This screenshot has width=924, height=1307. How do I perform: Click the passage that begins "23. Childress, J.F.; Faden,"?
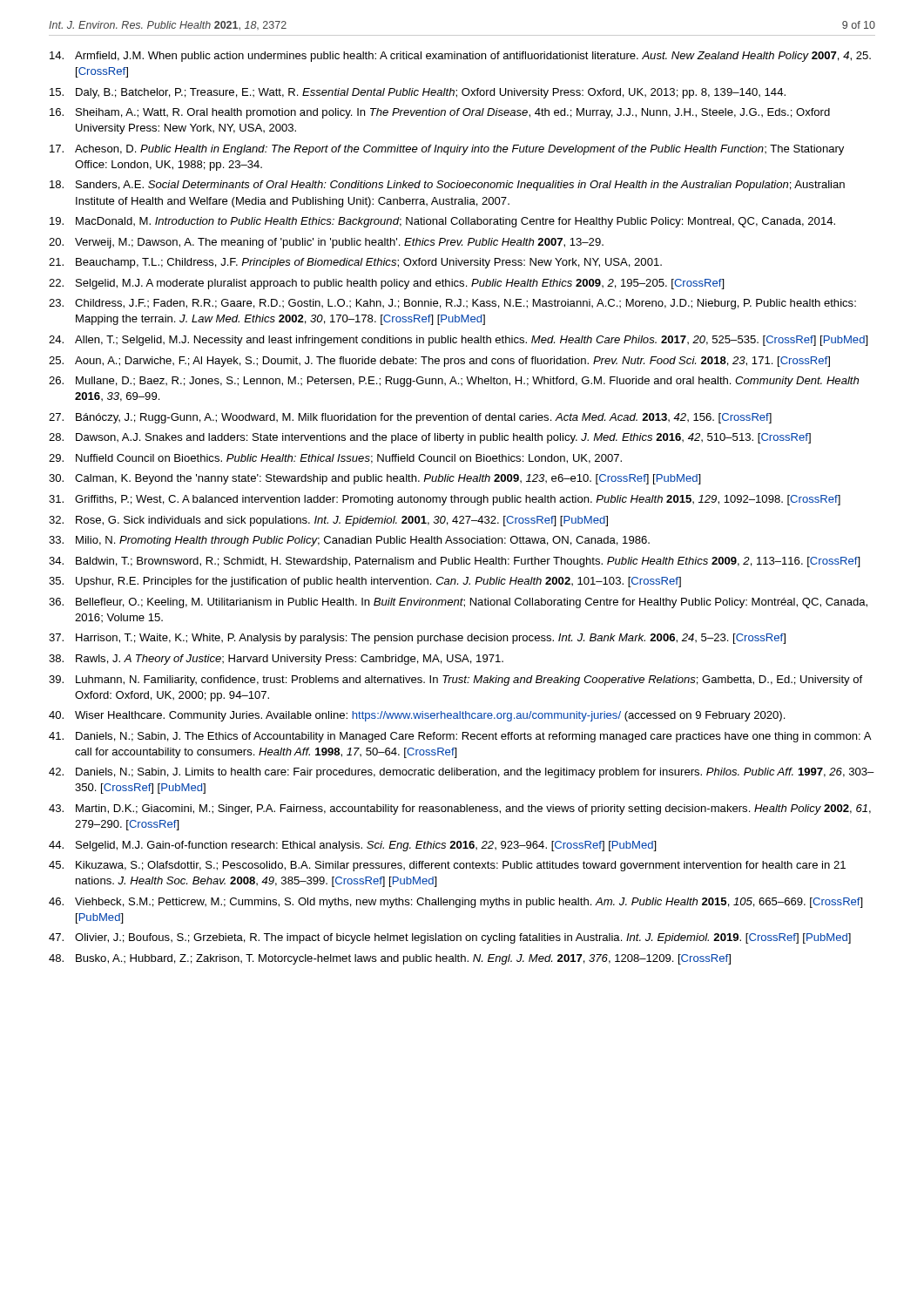point(462,311)
